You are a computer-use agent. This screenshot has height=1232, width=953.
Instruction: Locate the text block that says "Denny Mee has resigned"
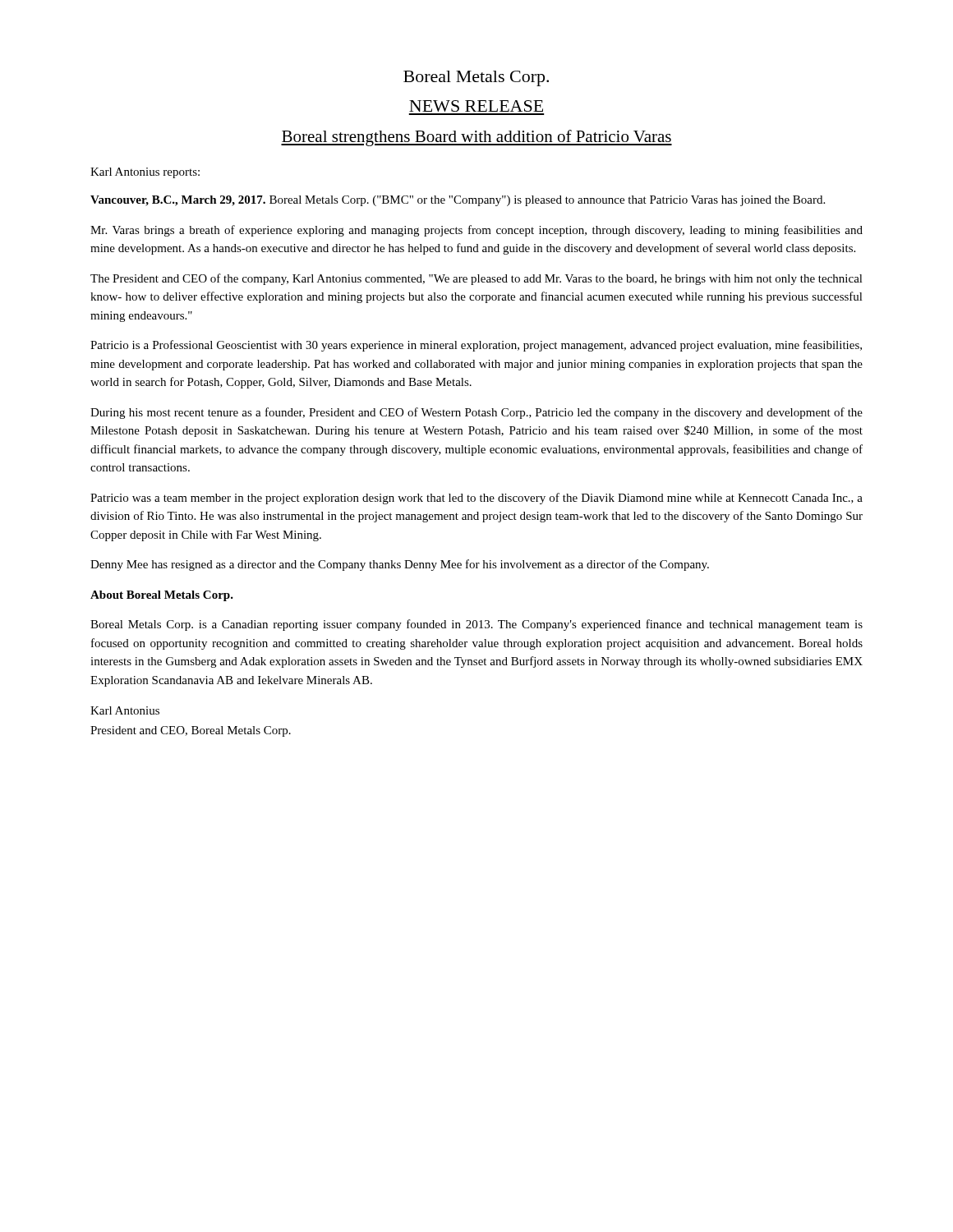tap(400, 564)
